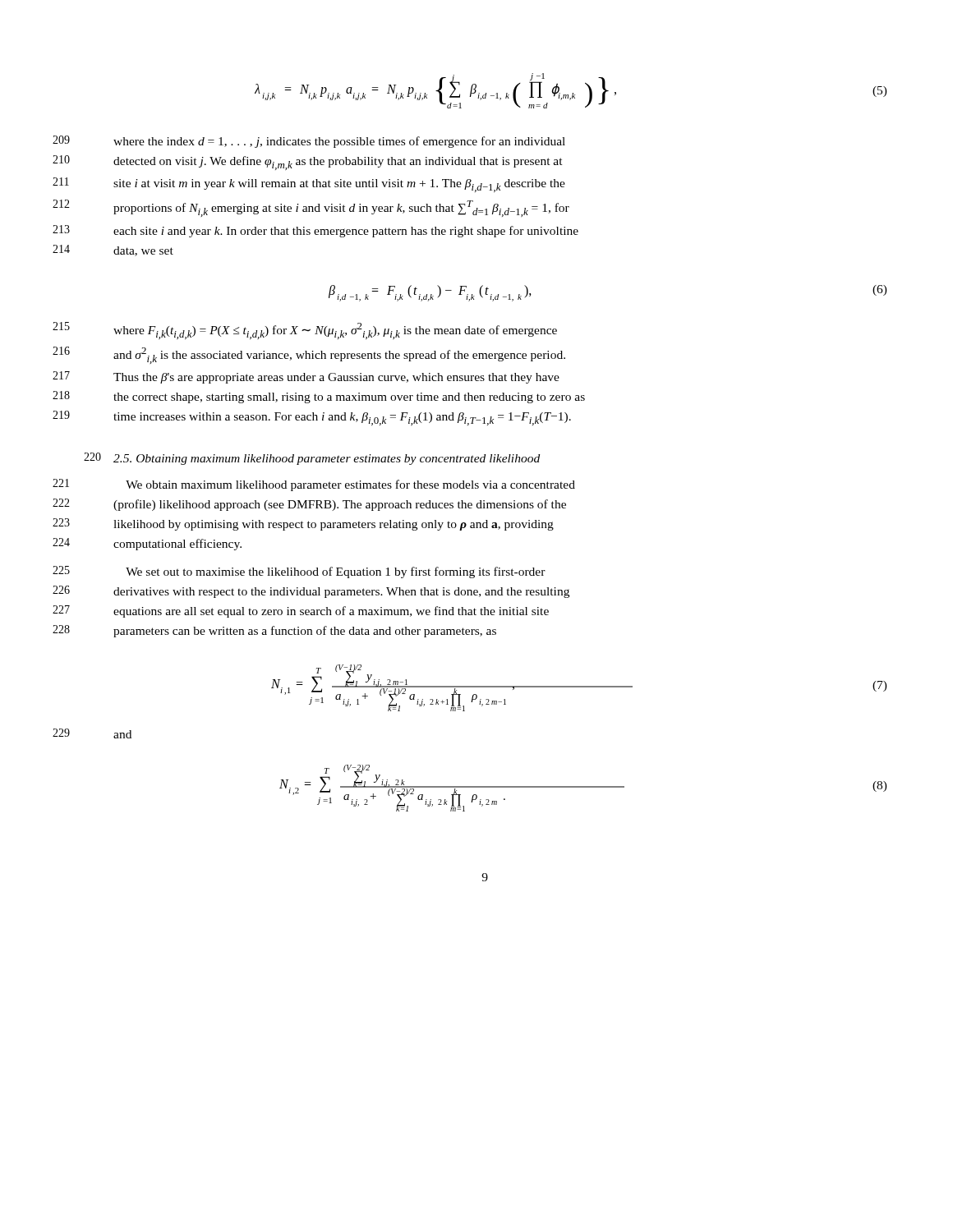This screenshot has width=953, height=1232.
Task: Click the passage that begins "215 where Fi,k(ti,d,k) = P(X ≤ ti,d,k)"
Action: click(485, 373)
